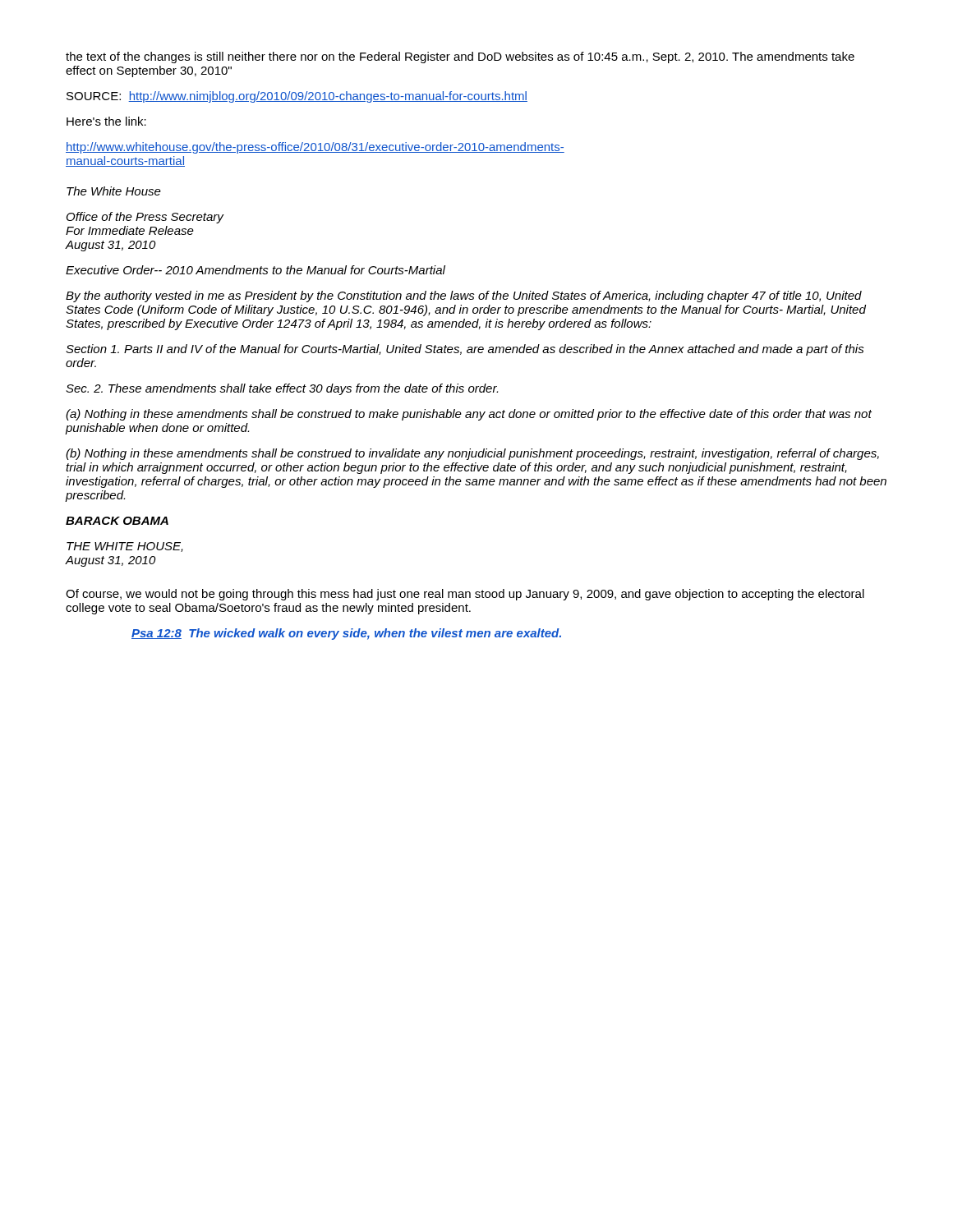The width and height of the screenshot is (953, 1232).
Task: Locate the text block containing "(a) Nothing in these amendments shall be construed"
Action: (x=469, y=421)
